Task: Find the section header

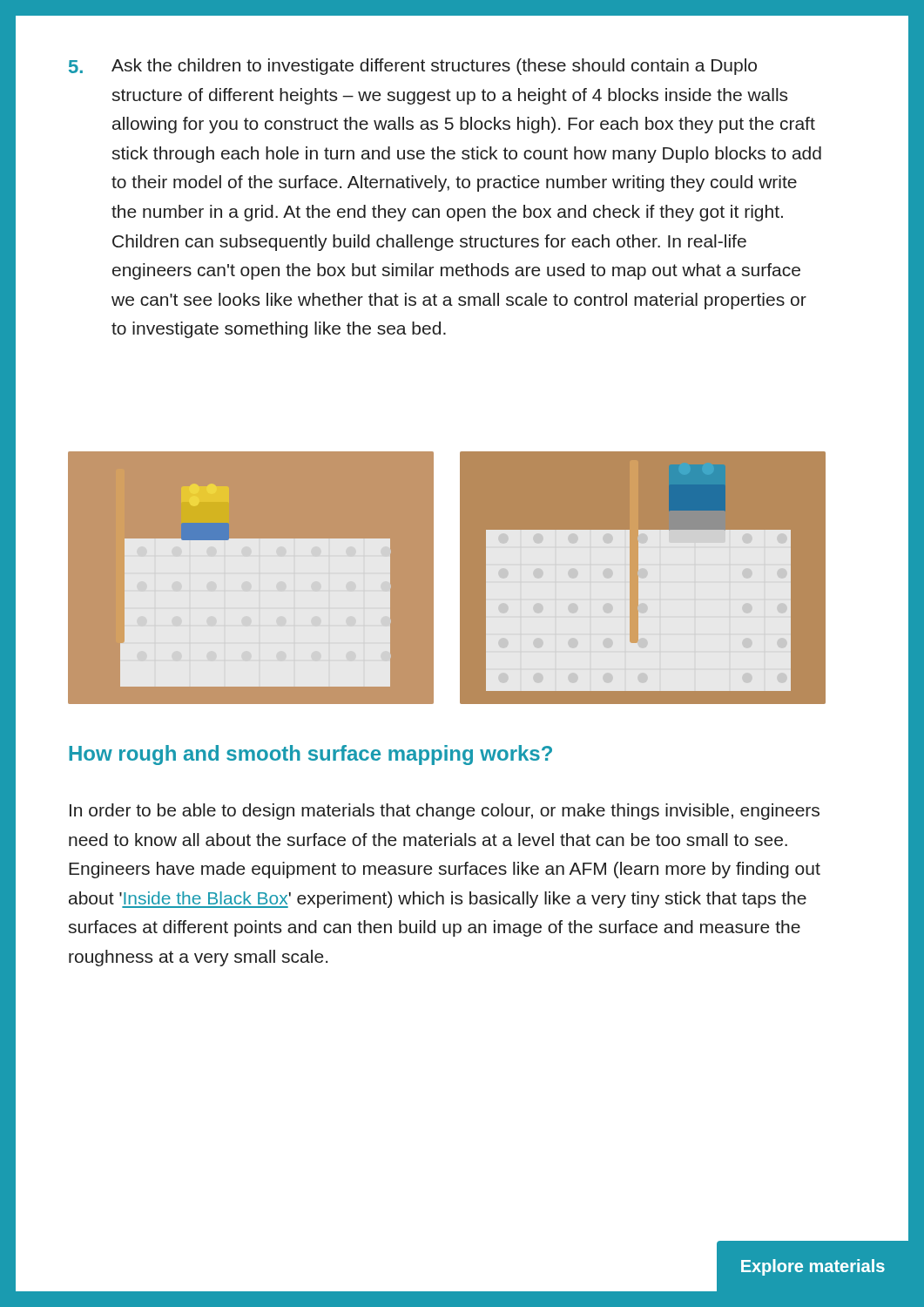Action: [x=311, y=753]
